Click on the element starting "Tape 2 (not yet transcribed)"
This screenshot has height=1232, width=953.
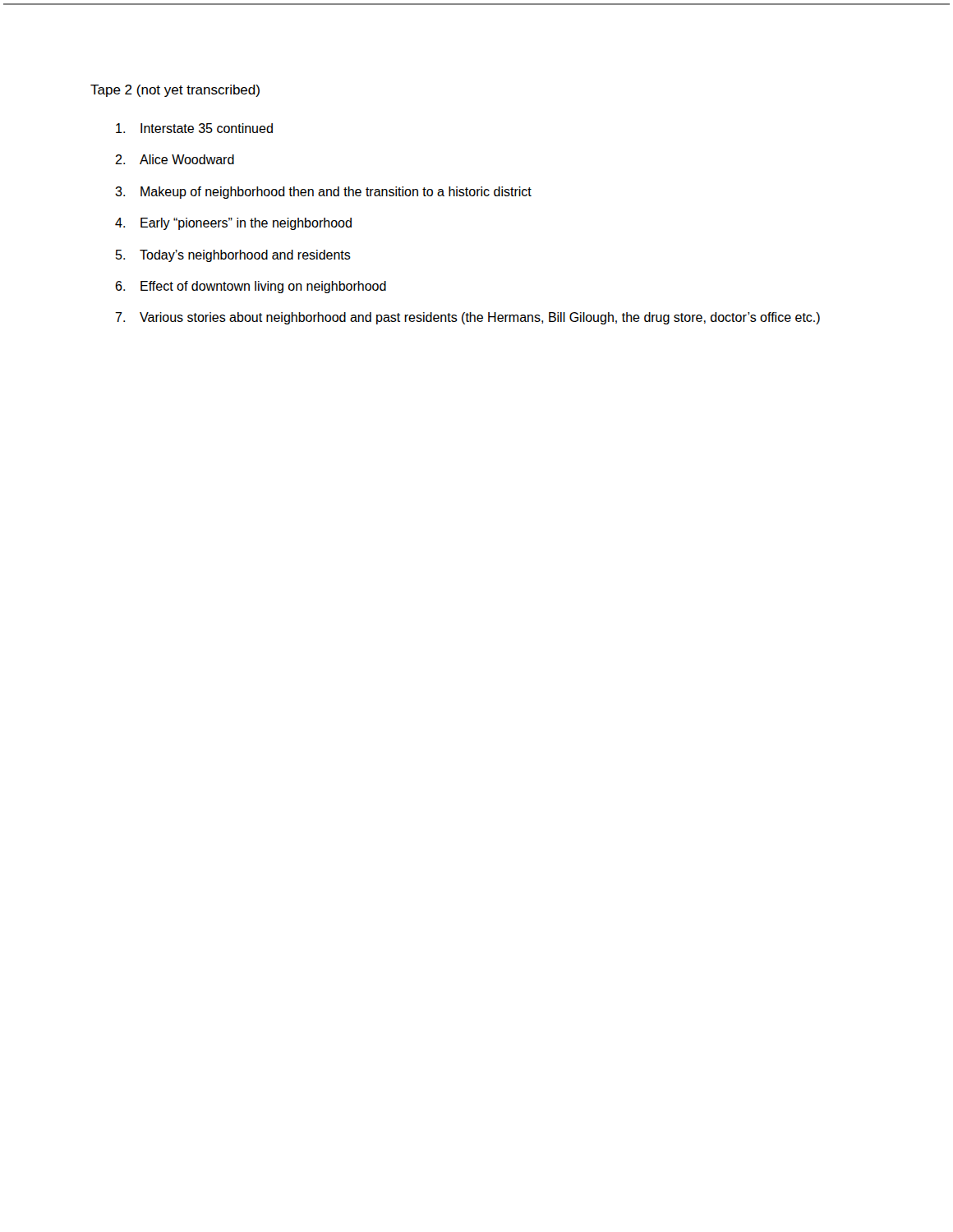175,90
